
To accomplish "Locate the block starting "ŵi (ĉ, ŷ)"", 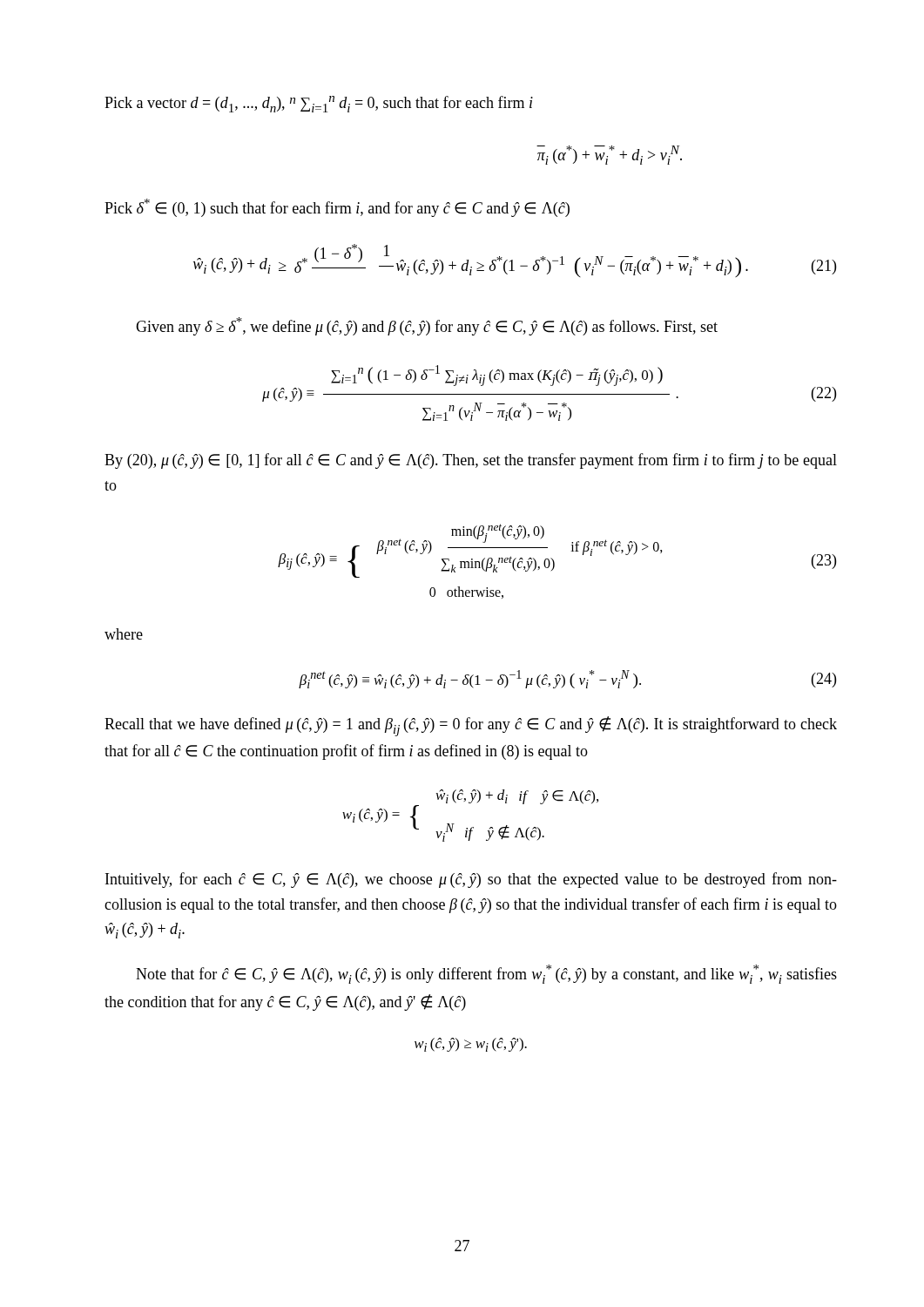I will (x=515, y=266).
